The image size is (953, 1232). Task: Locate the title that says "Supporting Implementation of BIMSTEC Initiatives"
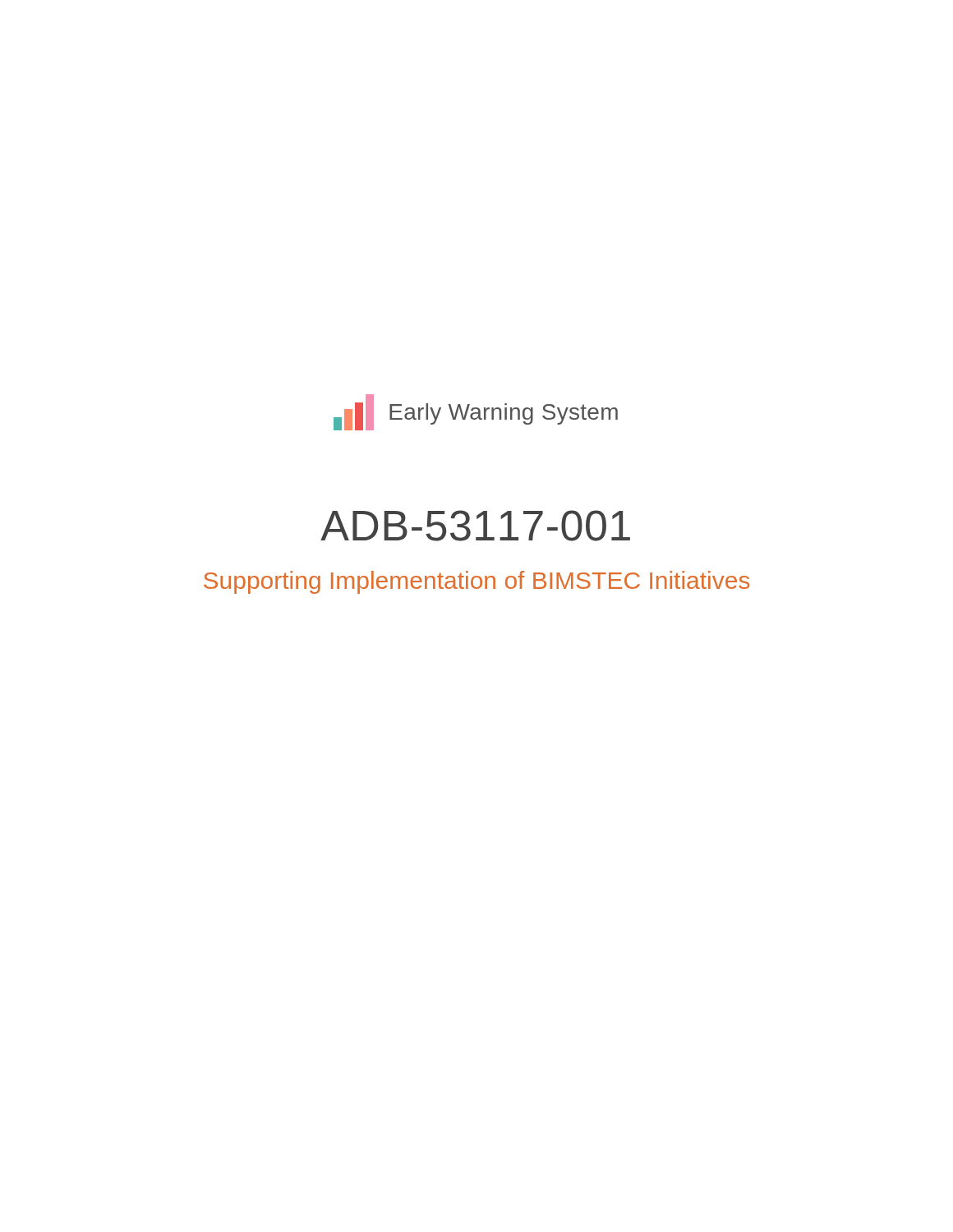476,580
